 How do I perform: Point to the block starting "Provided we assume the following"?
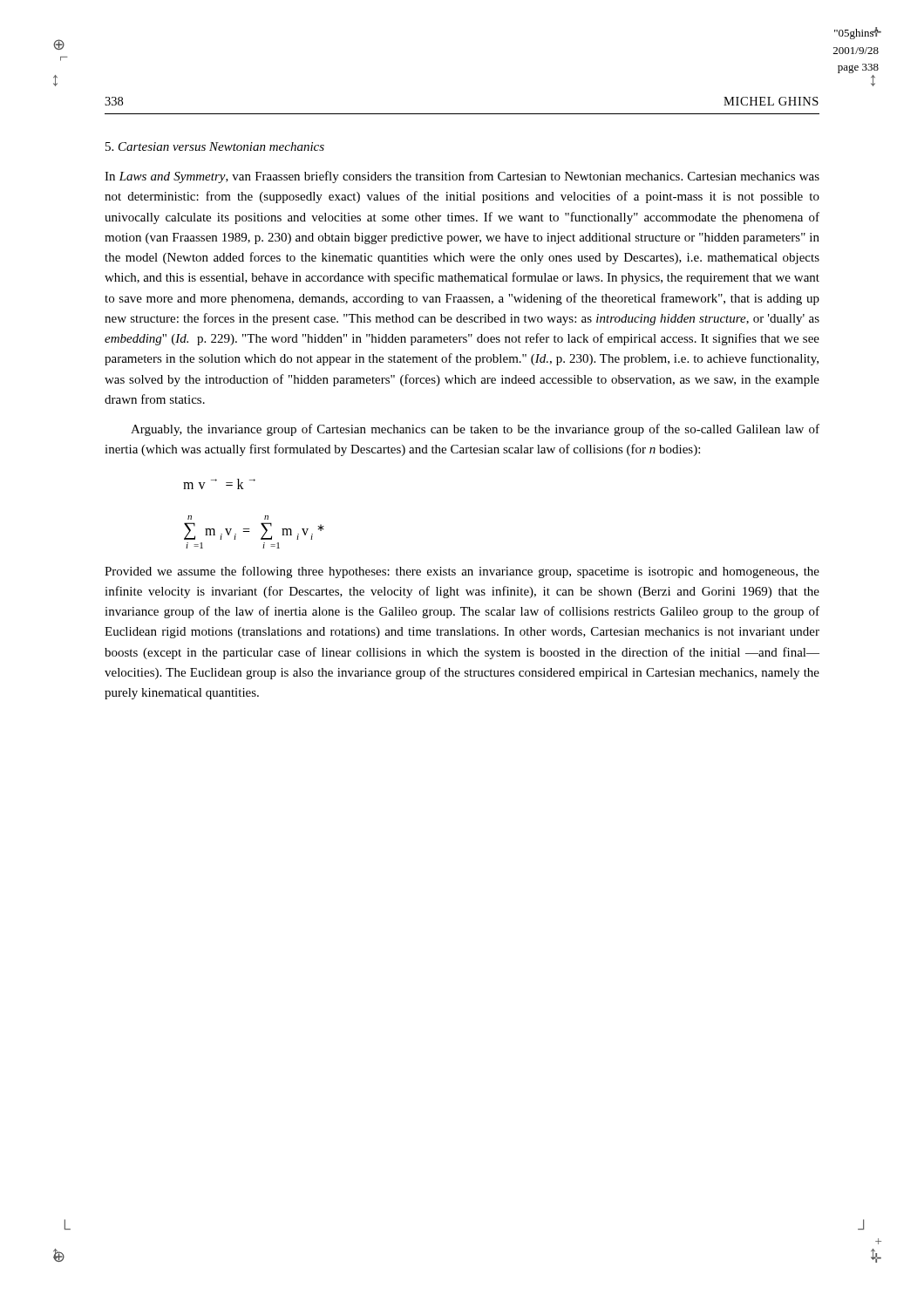(462, 632)
